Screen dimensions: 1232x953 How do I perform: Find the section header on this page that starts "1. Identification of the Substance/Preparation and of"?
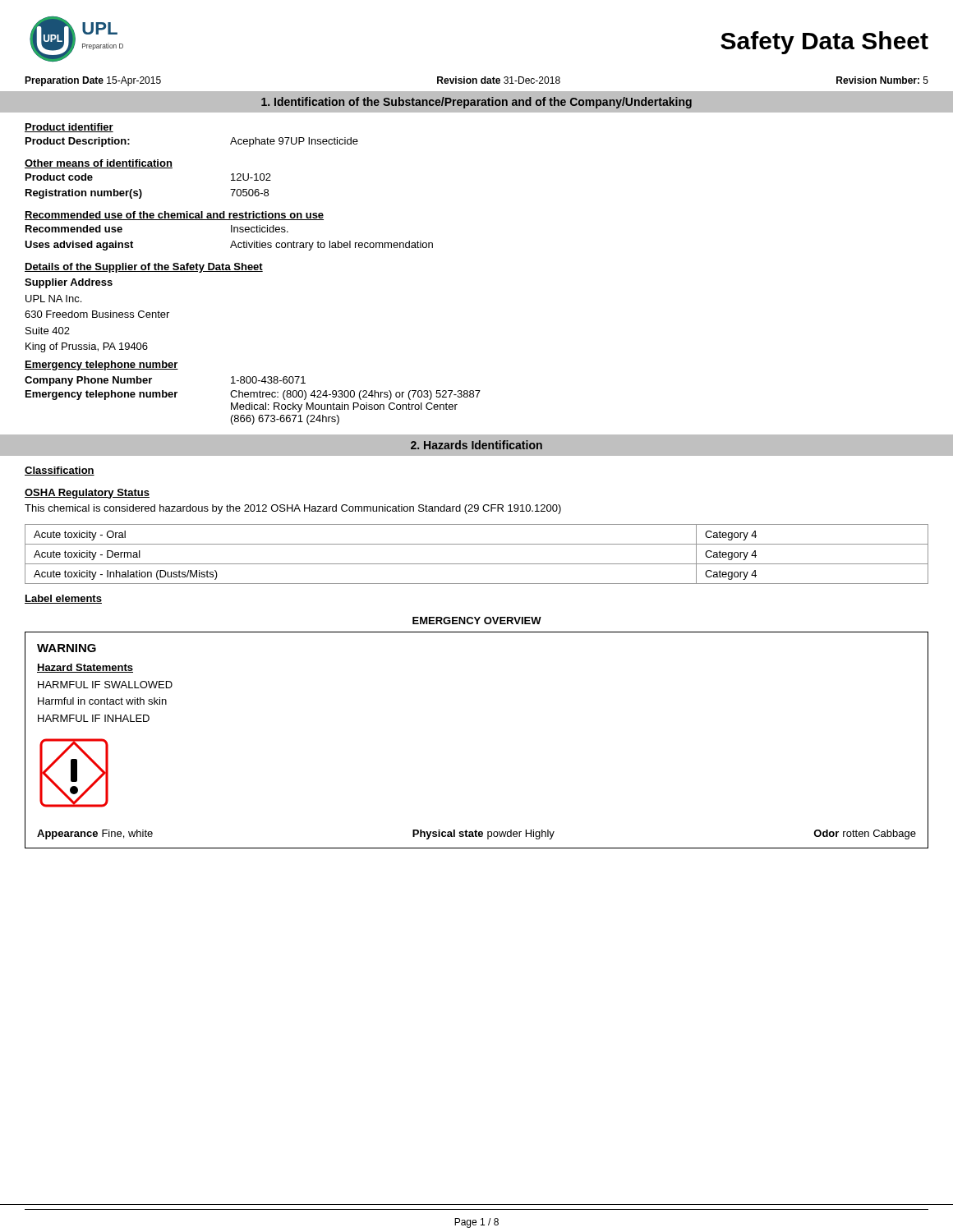click(x=476, y=102)
